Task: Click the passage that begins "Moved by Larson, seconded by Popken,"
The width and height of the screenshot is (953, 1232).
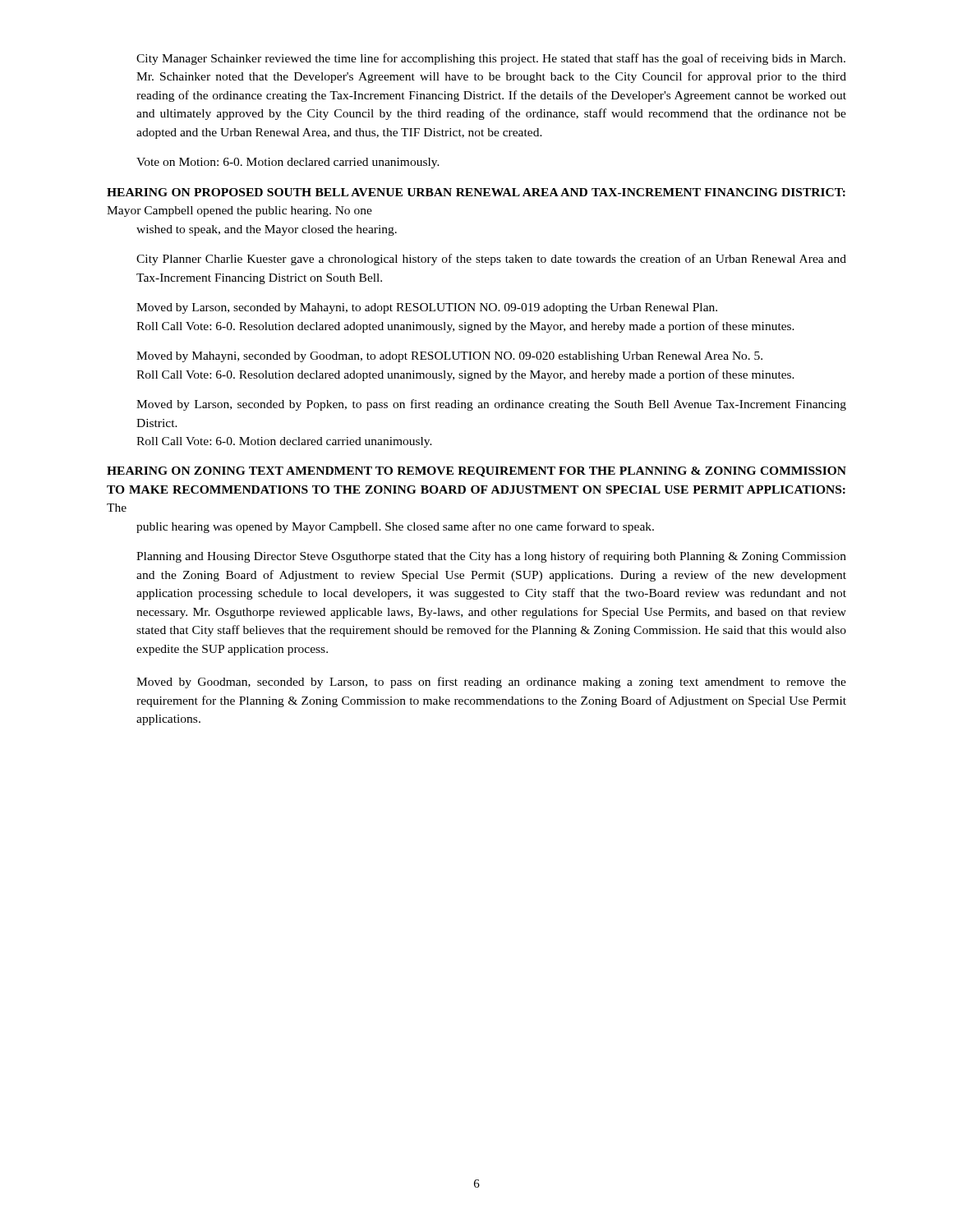Action: [x=491, y=405]
